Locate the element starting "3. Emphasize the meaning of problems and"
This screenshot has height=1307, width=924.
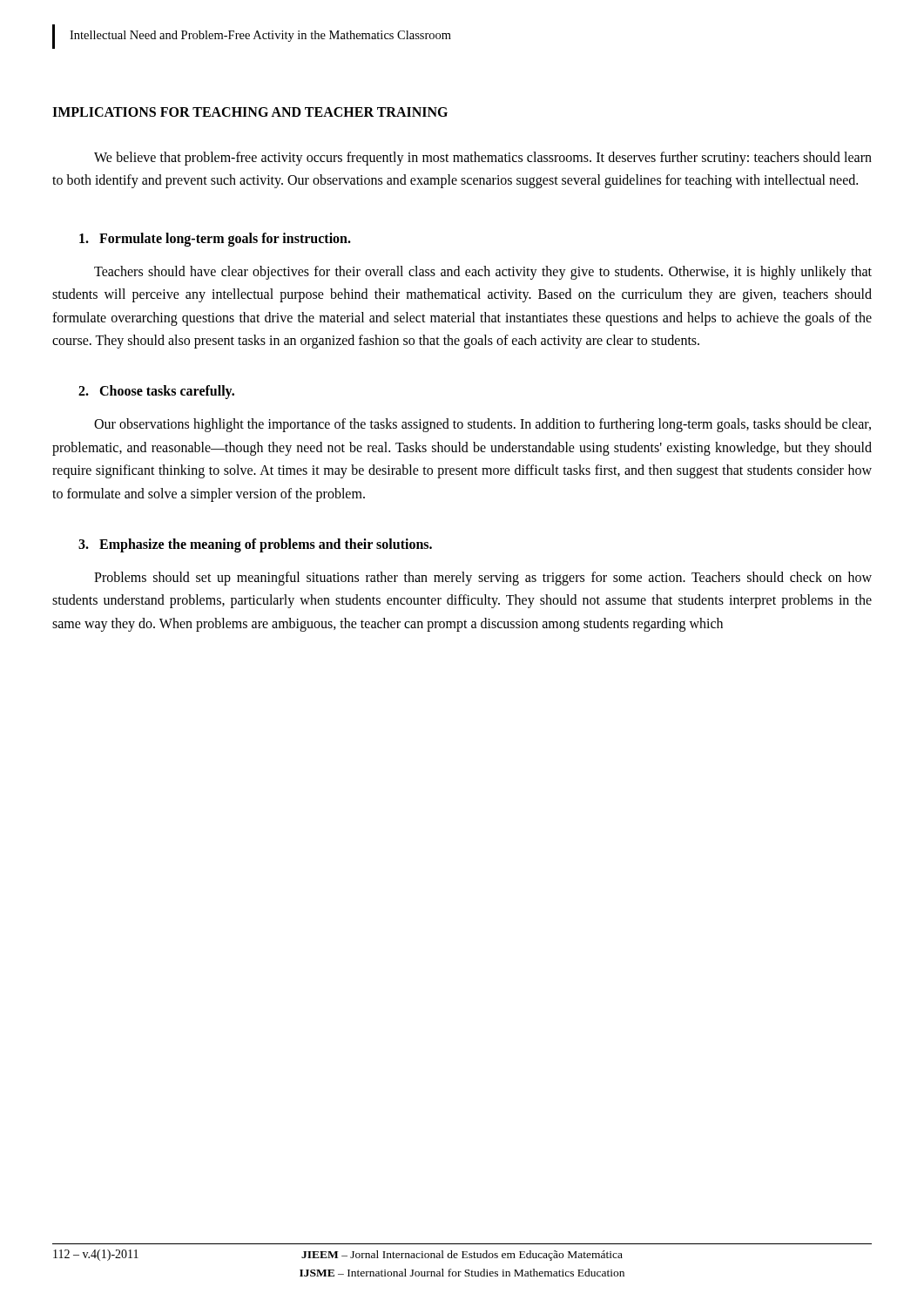255,544
